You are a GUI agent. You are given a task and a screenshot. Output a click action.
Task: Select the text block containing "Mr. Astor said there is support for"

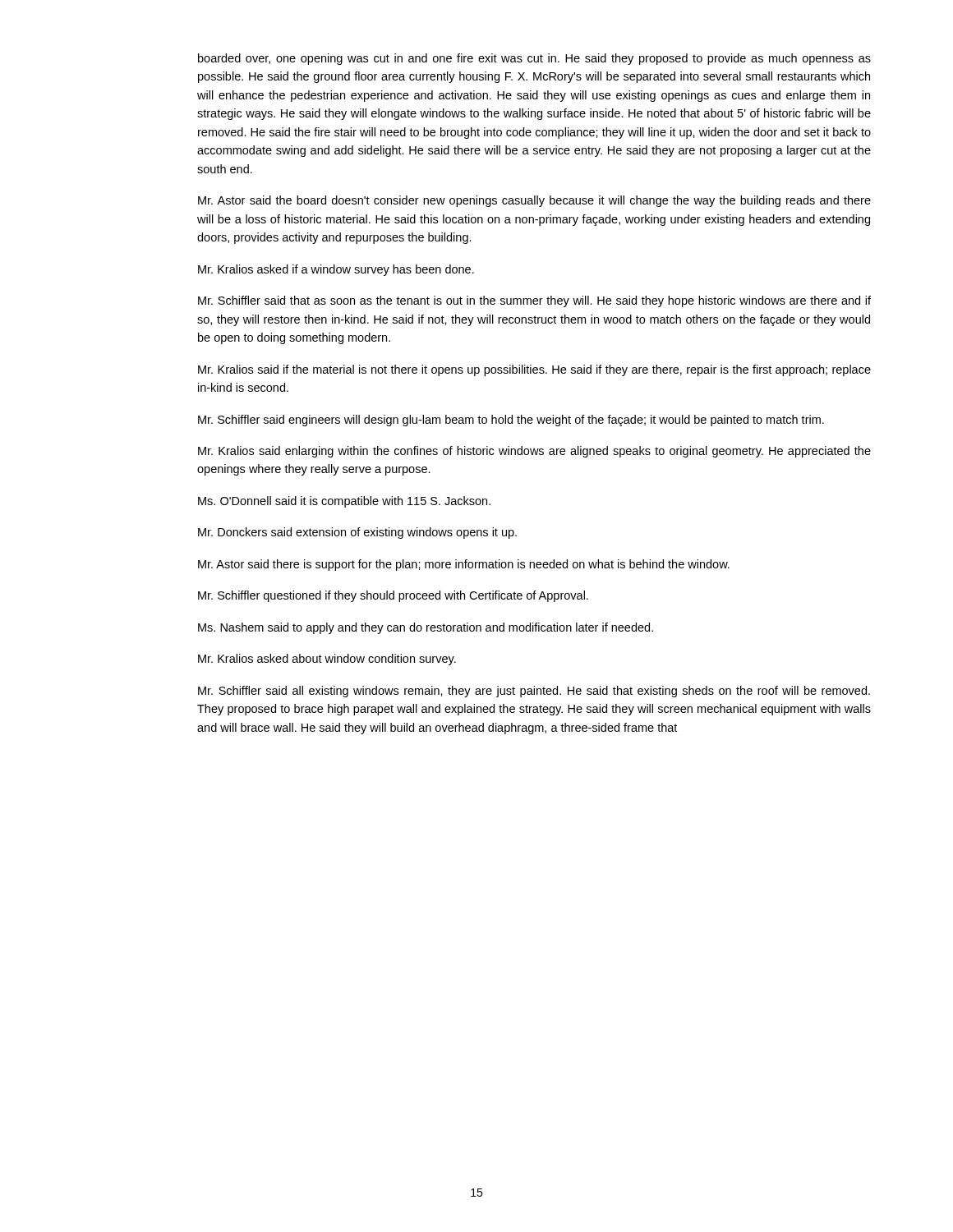point(464,564)
